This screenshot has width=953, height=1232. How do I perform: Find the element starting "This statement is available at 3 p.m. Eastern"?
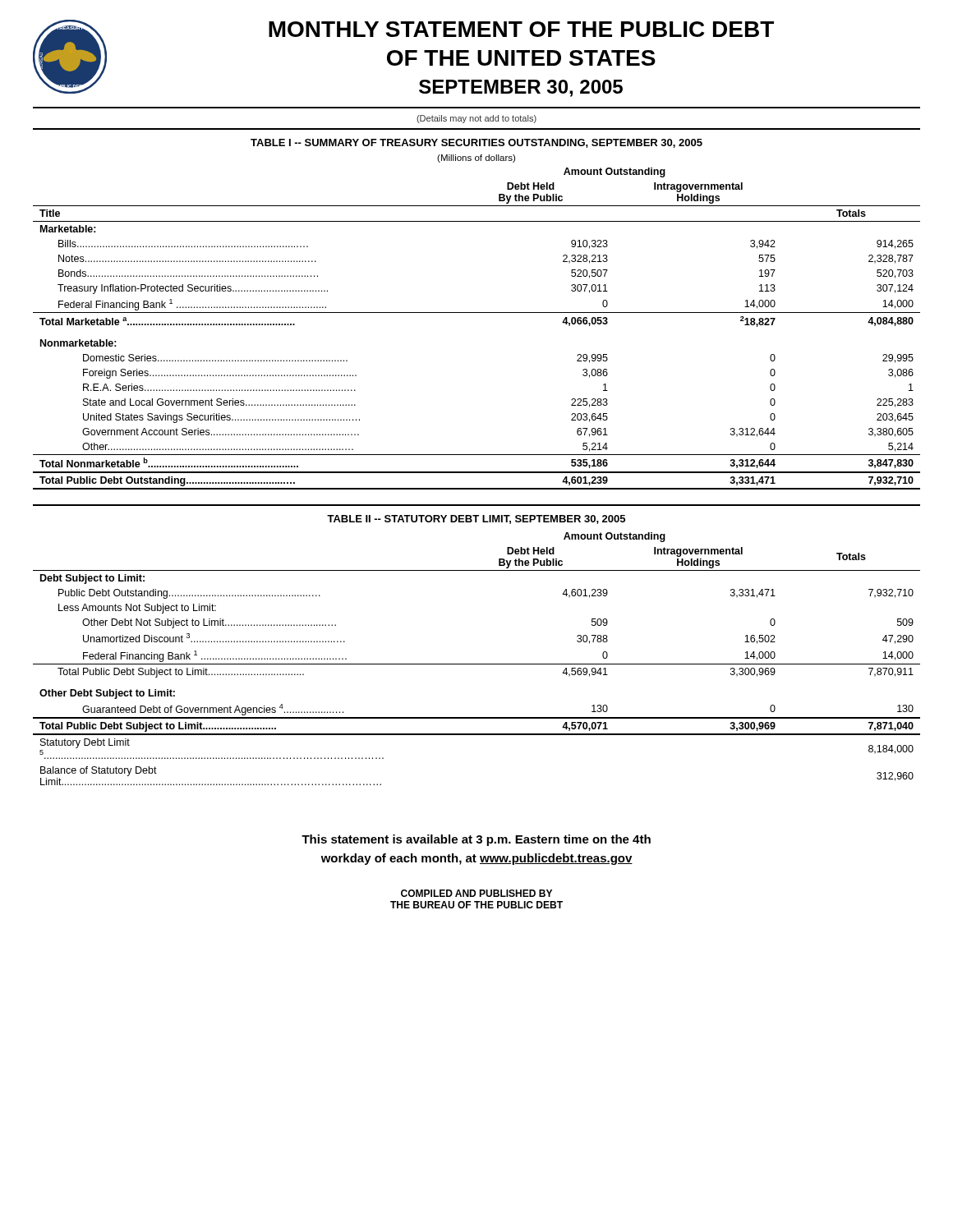[x=476, y=848]
